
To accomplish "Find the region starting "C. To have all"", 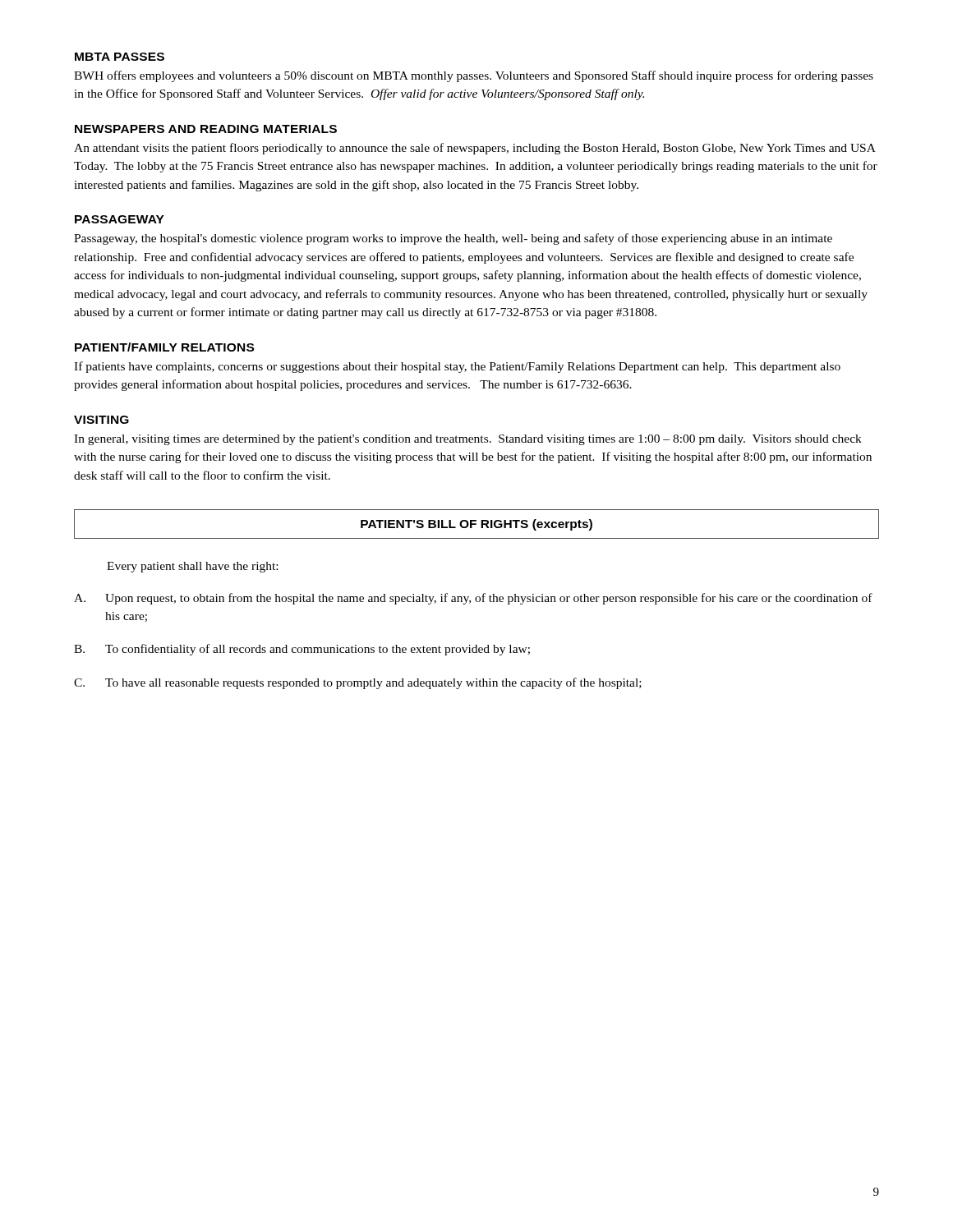I will [x=476, y=683].
